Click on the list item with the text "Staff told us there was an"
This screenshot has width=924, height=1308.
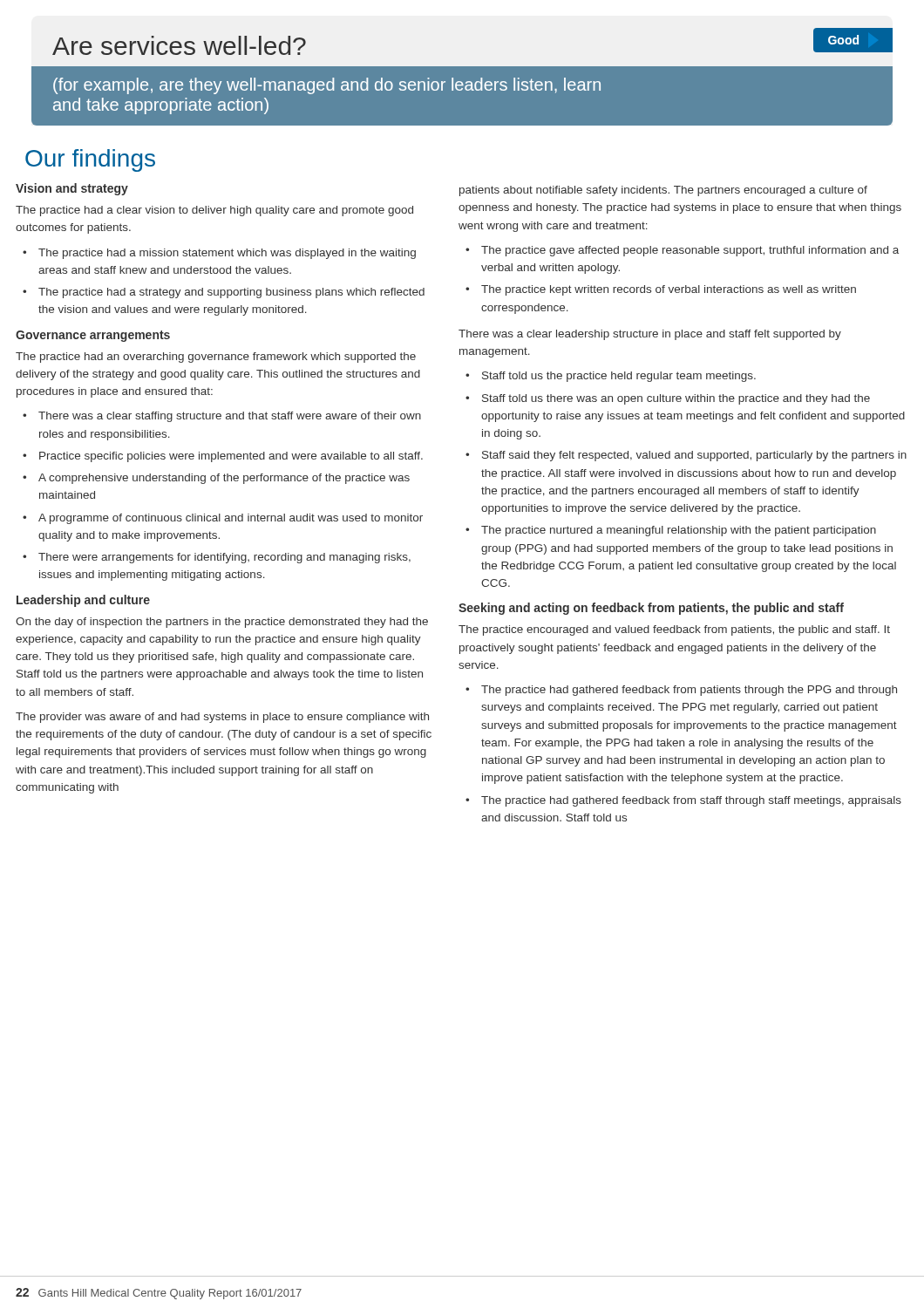693,415
